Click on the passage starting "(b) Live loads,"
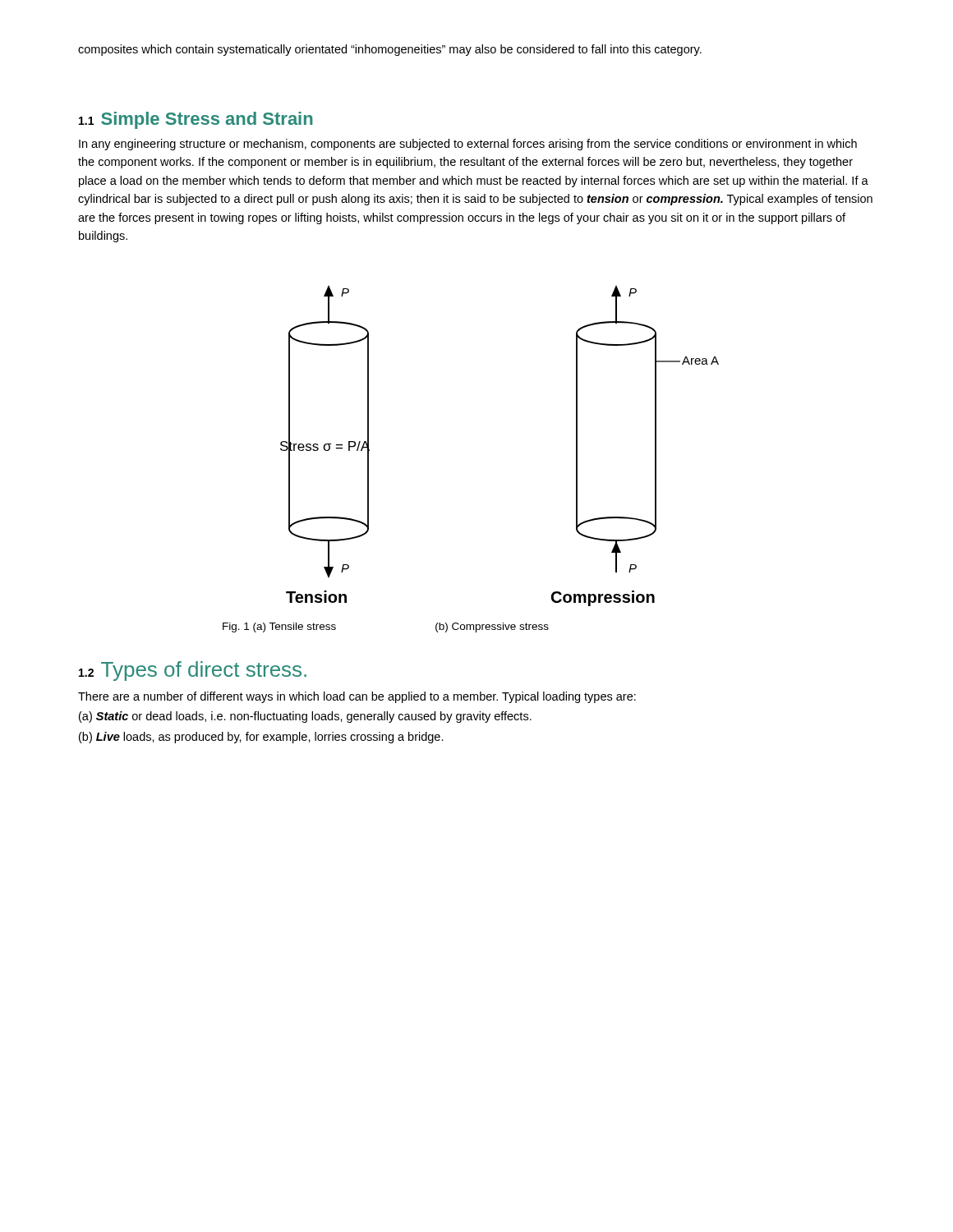Image resolution: width=953 pixels, height=1232 pixels. (x=261, y=736)
